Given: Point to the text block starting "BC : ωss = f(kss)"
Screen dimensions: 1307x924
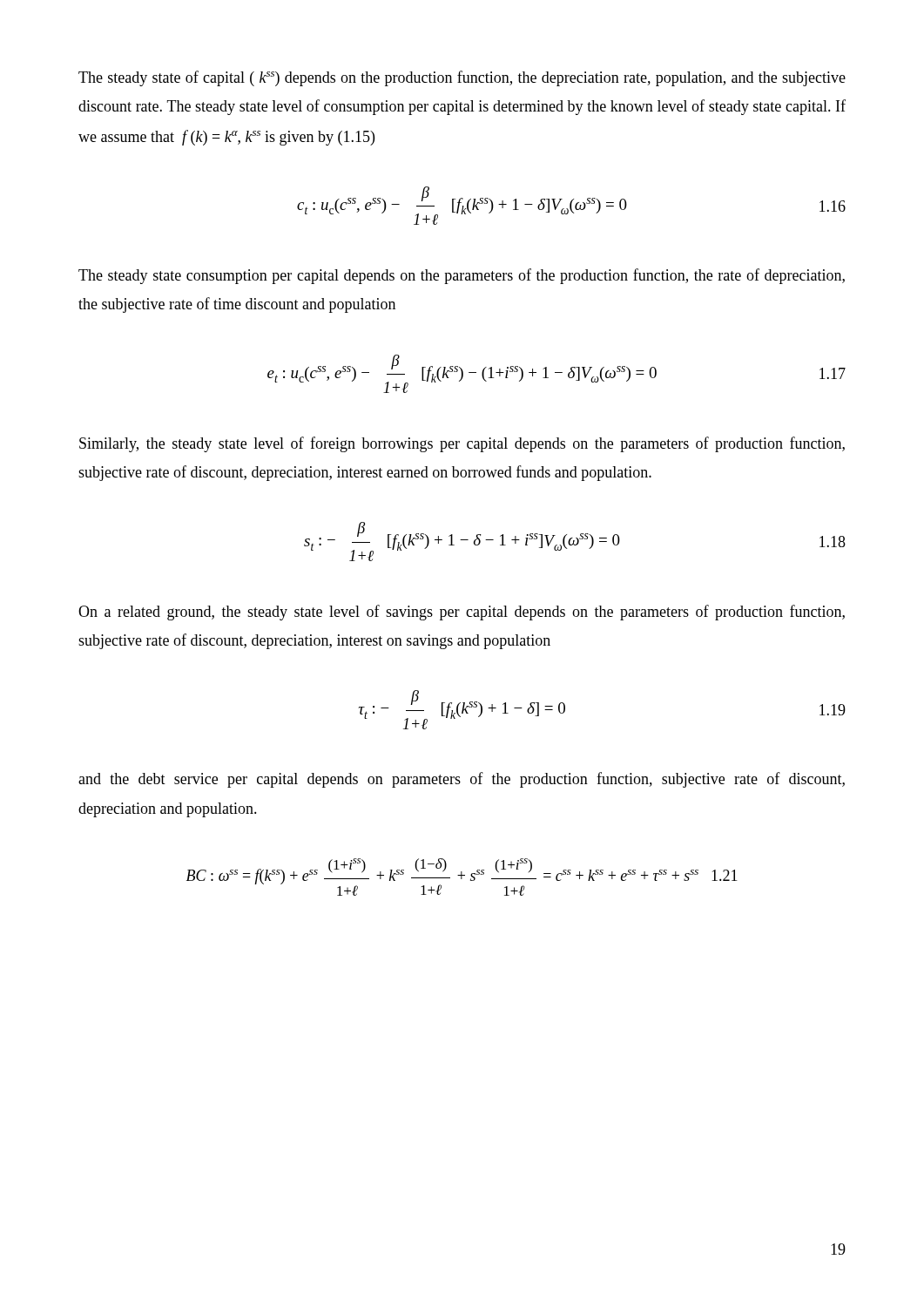Looking at the screenshot, I should 462,878.
